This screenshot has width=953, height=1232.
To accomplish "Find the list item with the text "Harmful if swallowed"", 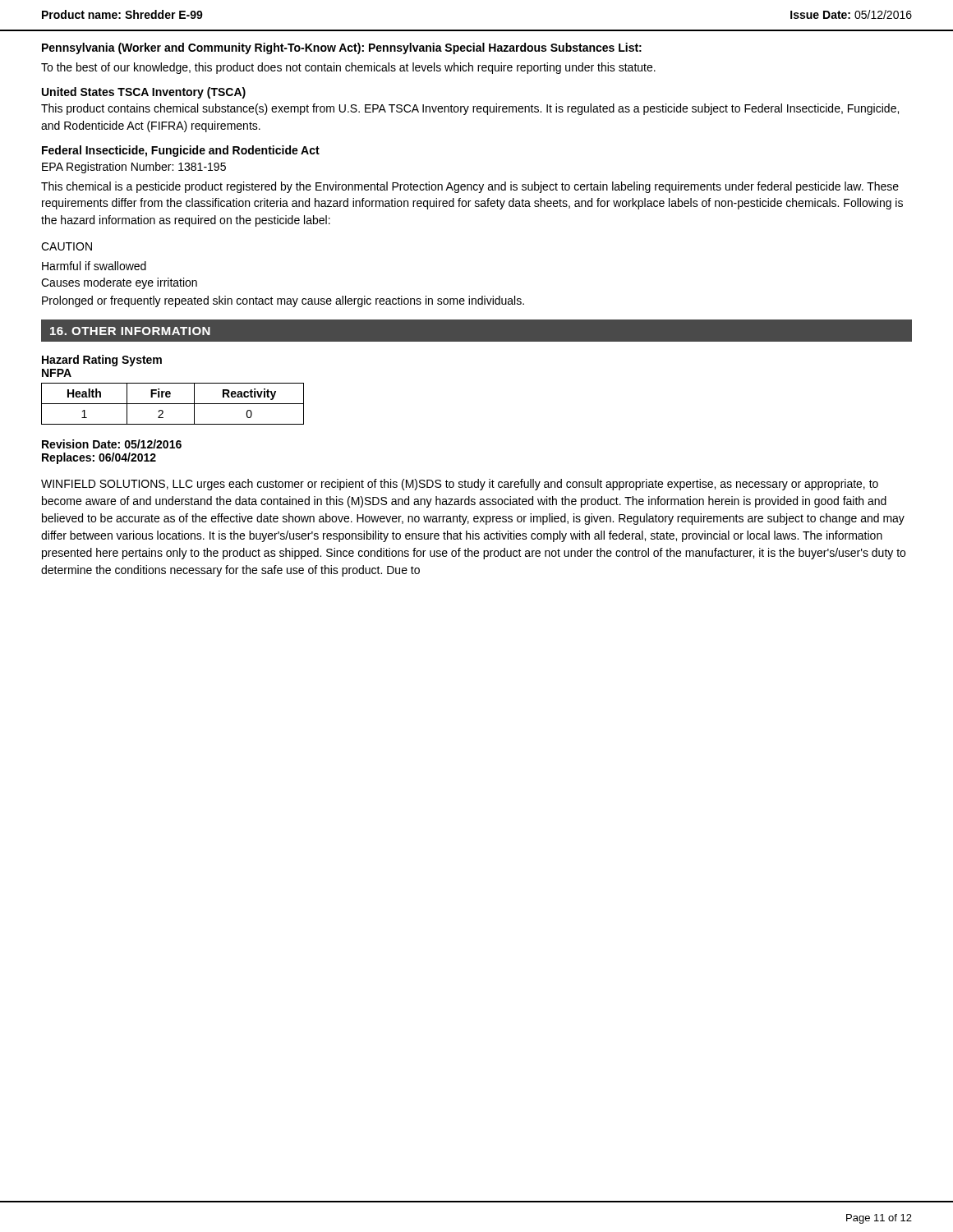I will click(x=94, y=266).
